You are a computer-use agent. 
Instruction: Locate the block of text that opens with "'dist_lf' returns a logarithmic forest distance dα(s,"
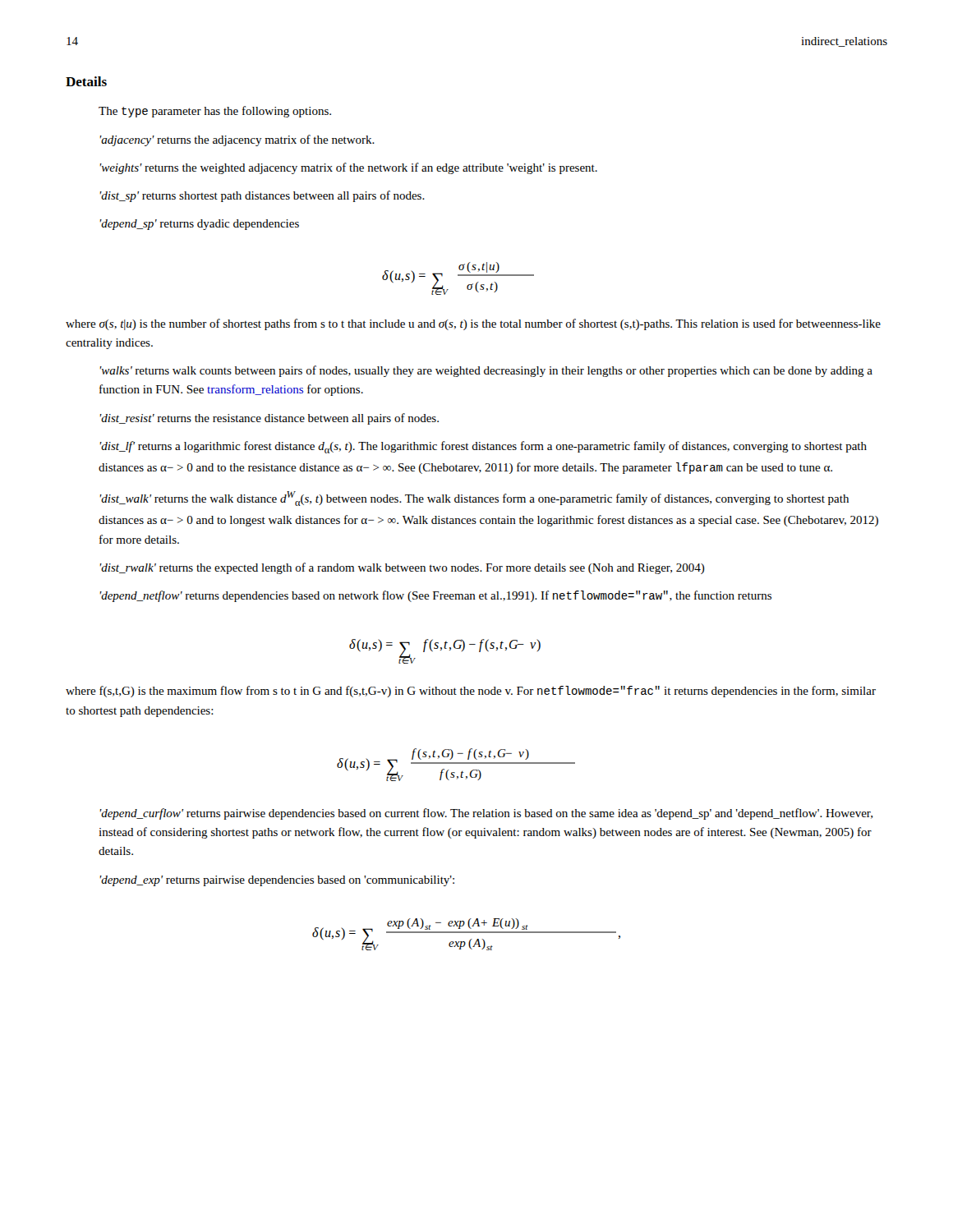coord(483,457)
